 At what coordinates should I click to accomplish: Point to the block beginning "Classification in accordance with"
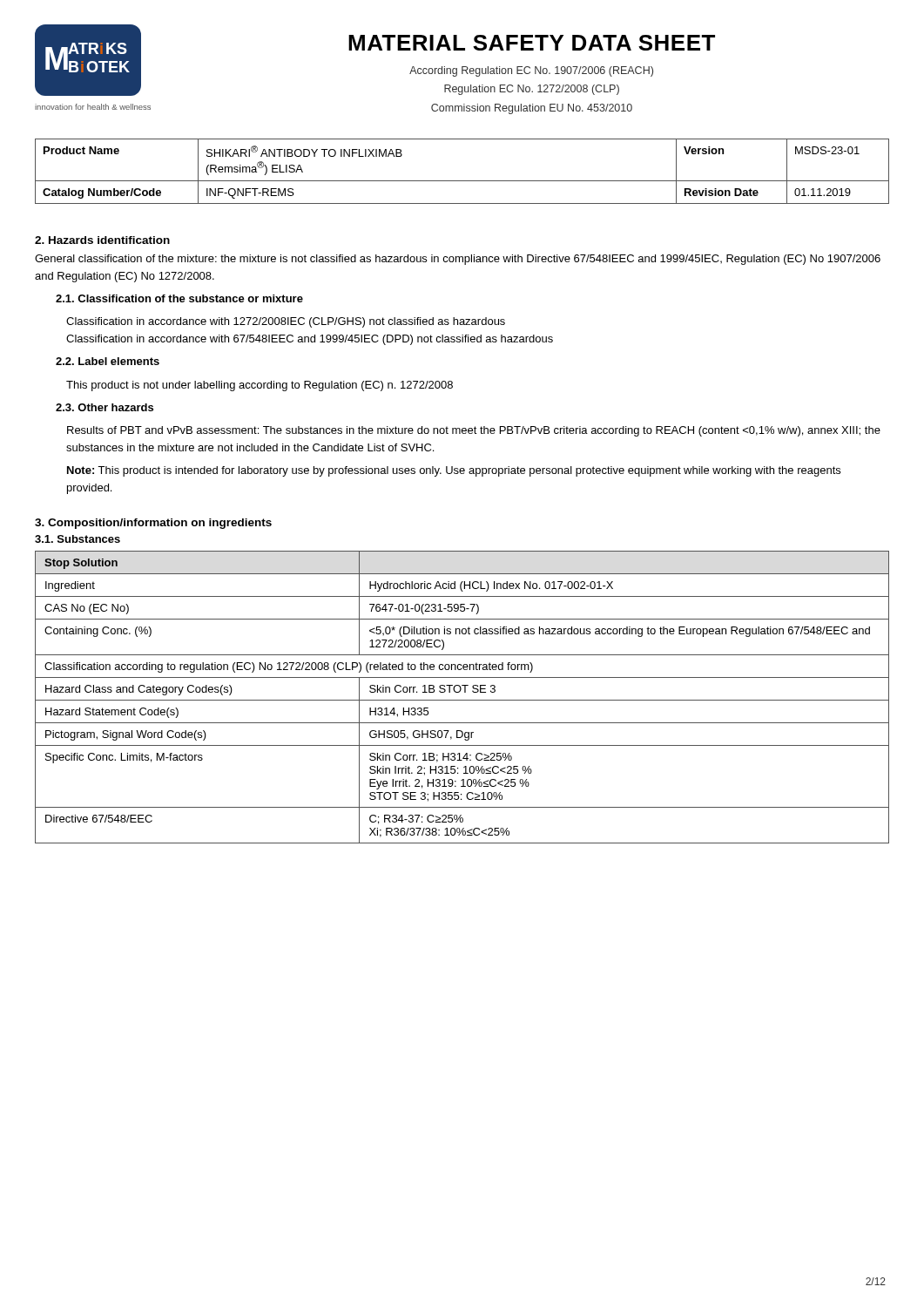[310, 330]
